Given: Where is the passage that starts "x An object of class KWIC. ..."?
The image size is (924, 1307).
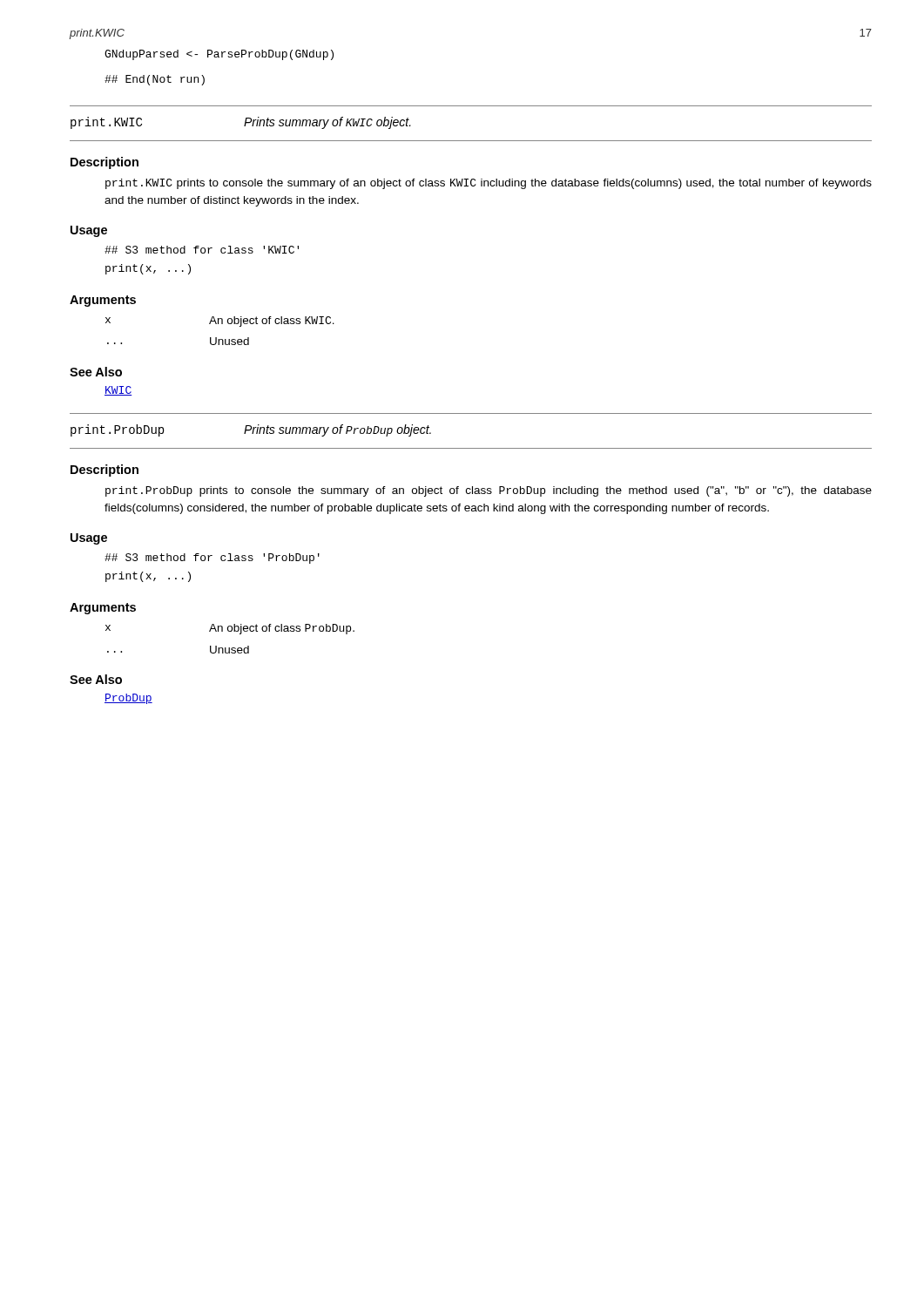Looking at the screenshot, I should tap(220, 322).
